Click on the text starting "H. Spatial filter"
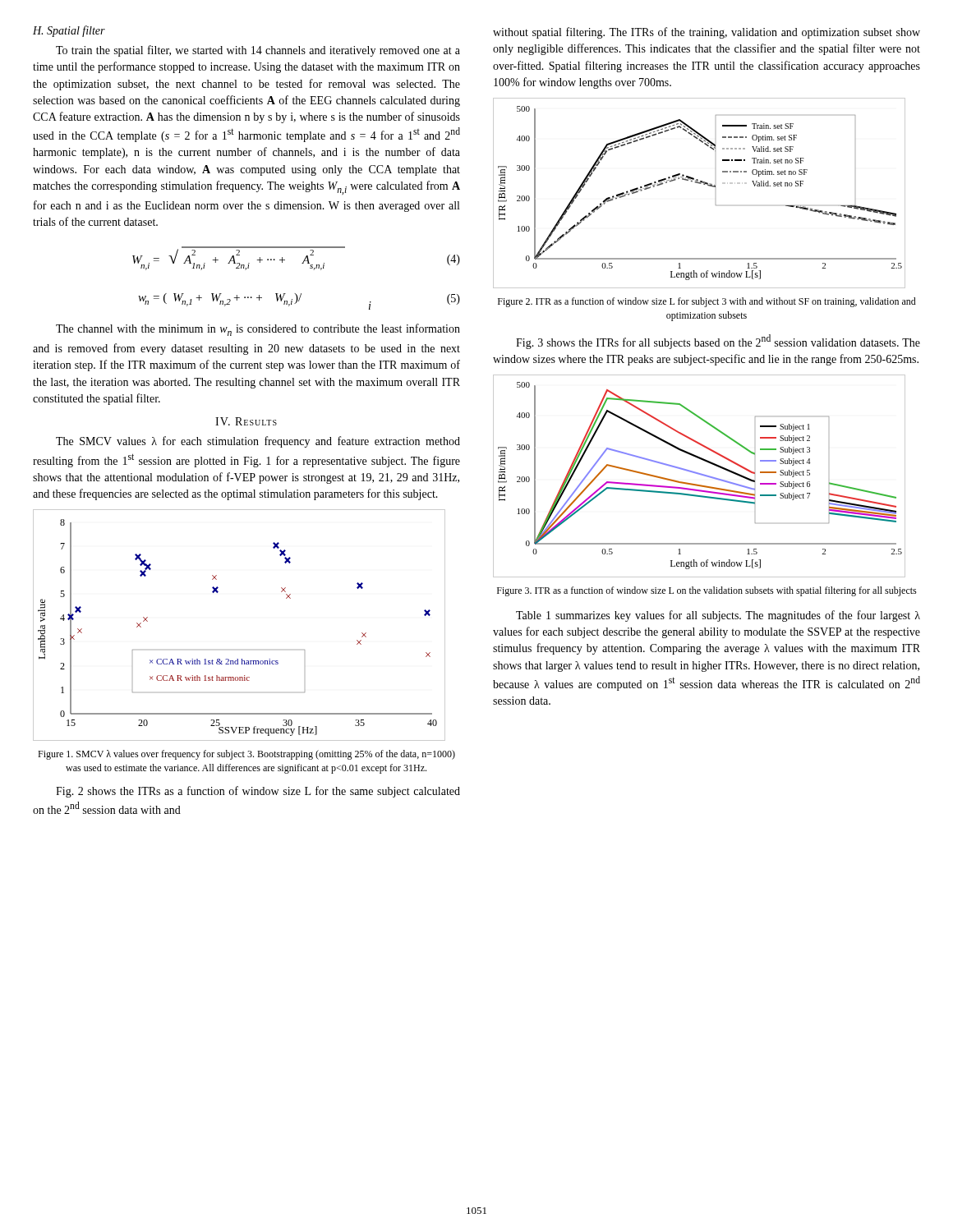 pos(69,31)
